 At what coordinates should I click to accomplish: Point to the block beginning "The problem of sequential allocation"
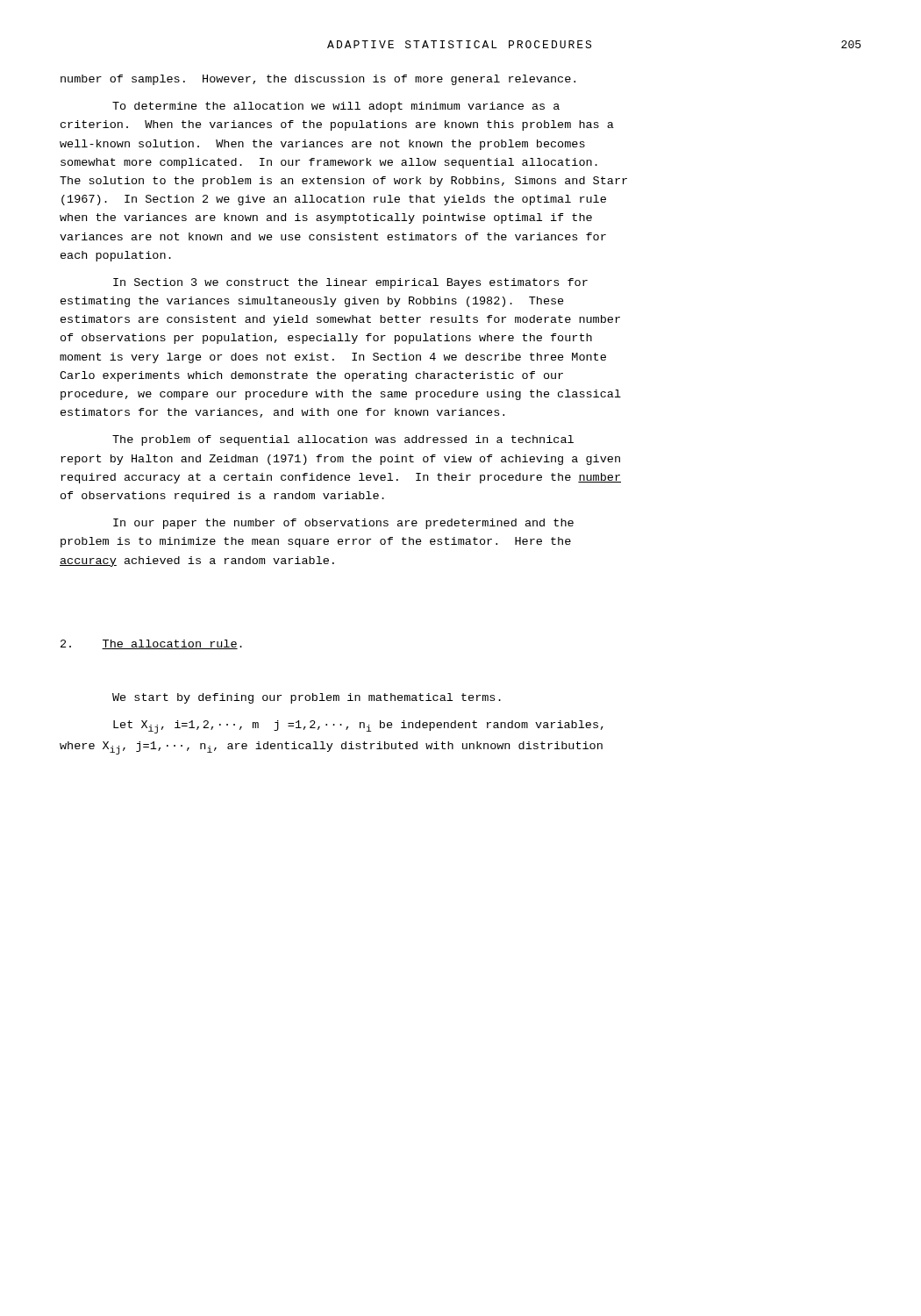[x=460, y=468]
